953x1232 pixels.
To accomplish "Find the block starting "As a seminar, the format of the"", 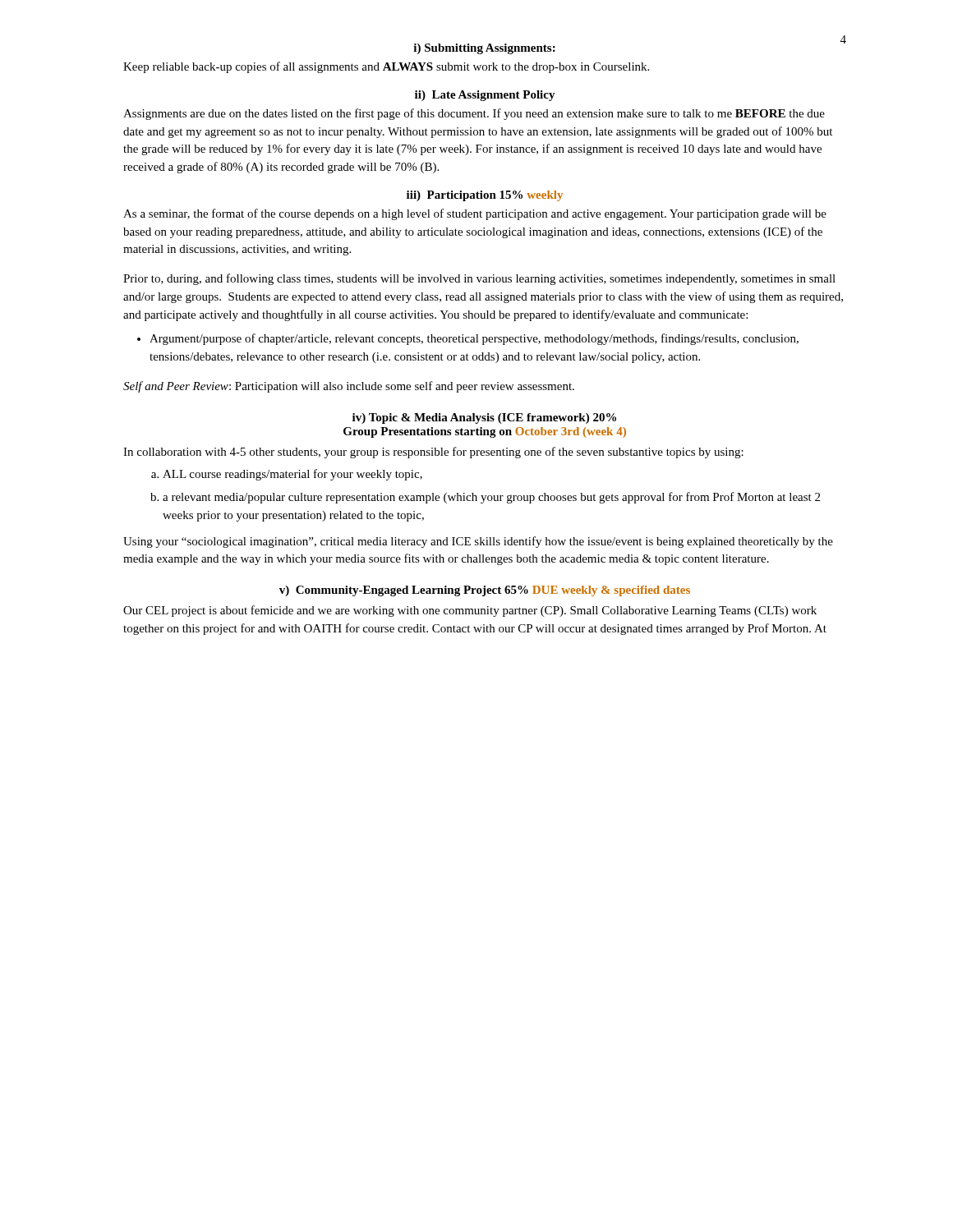I will pyautogui.click(x=475, y=231).
